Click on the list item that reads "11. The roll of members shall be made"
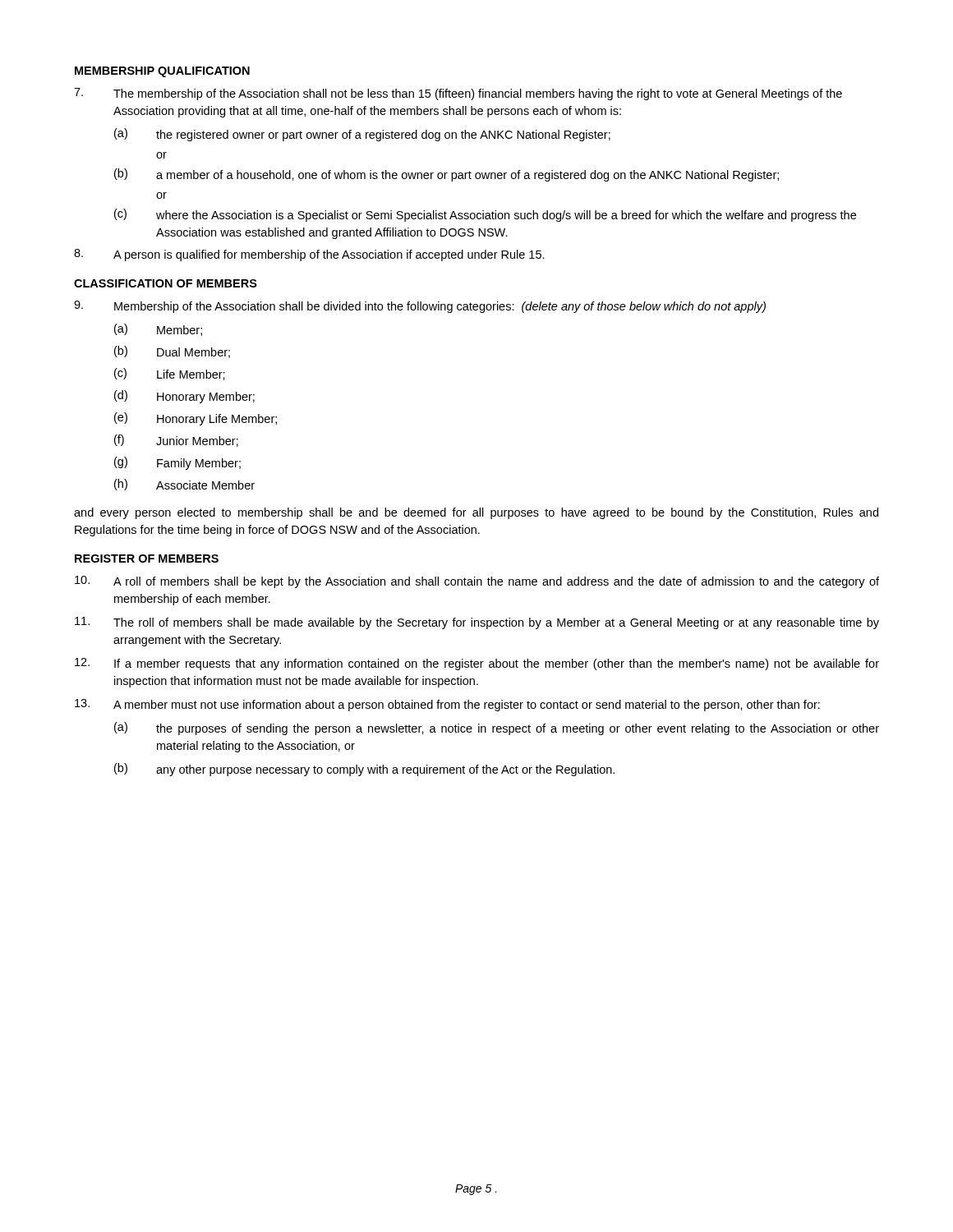 tap(476, 632)
